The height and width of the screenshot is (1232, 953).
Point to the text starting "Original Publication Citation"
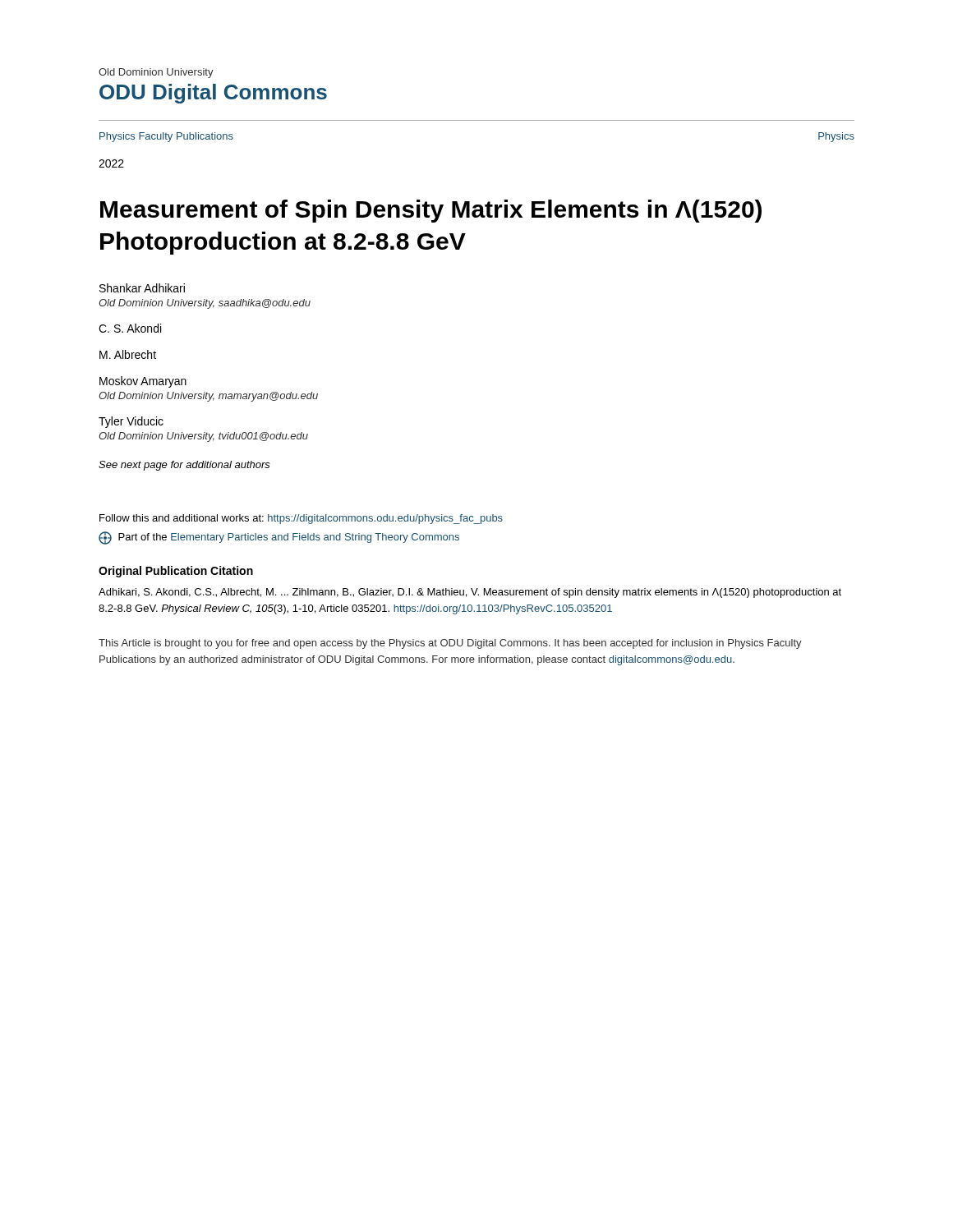(x=176, y=570)
